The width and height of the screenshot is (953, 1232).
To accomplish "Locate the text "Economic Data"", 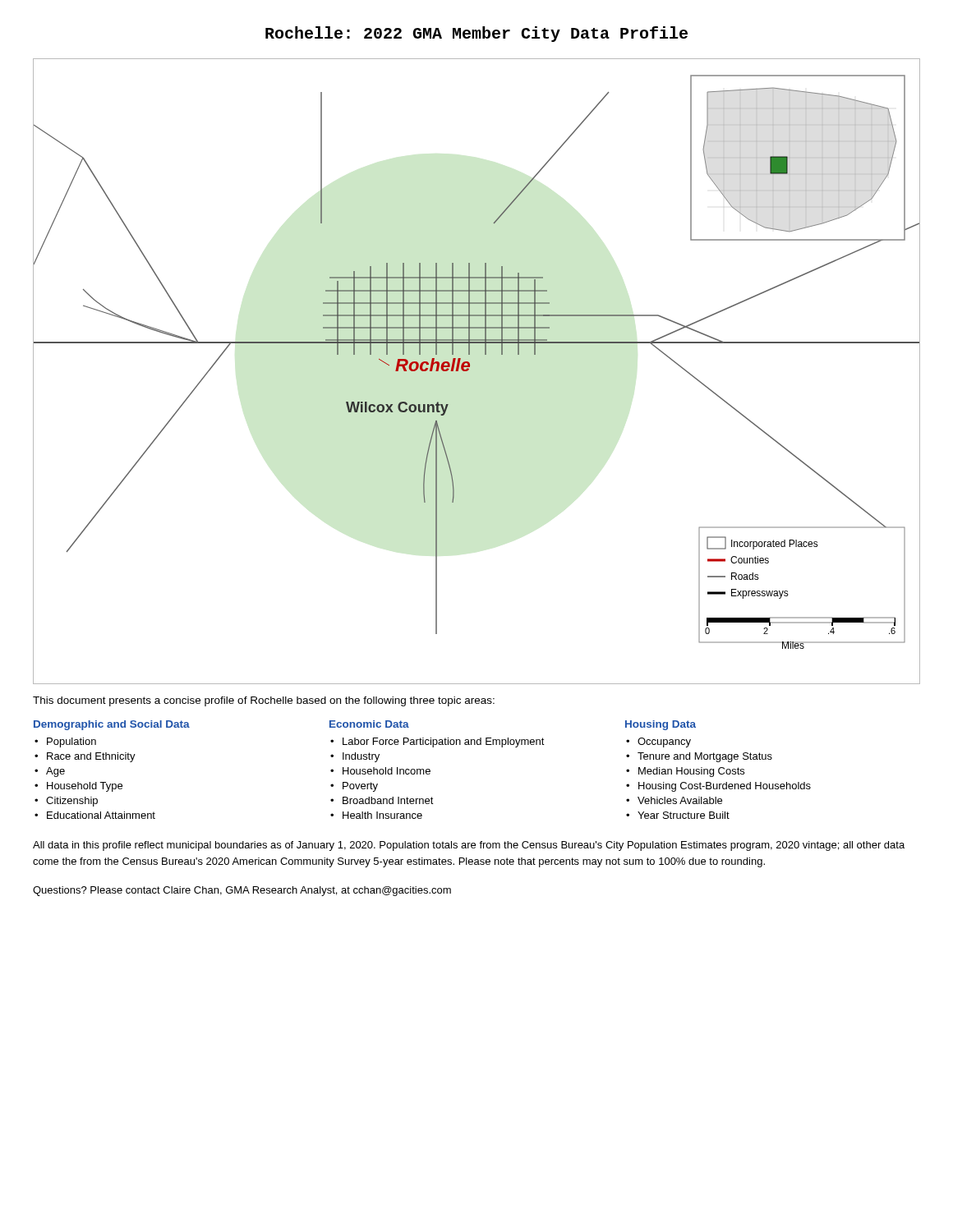I will coord(369,724).
